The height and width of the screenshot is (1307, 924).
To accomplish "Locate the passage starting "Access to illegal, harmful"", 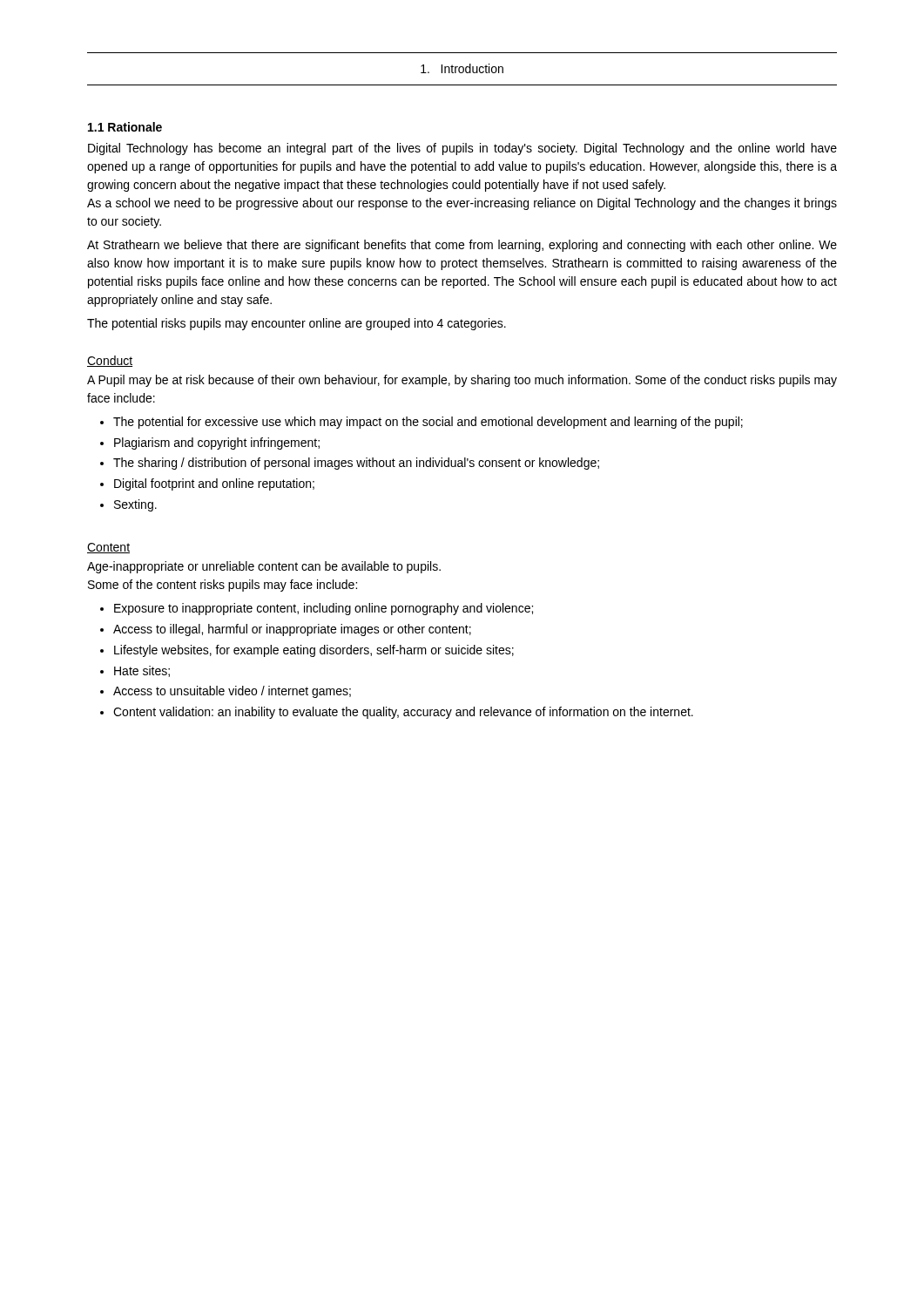I will pyautogui.click(x=292, y=629).
